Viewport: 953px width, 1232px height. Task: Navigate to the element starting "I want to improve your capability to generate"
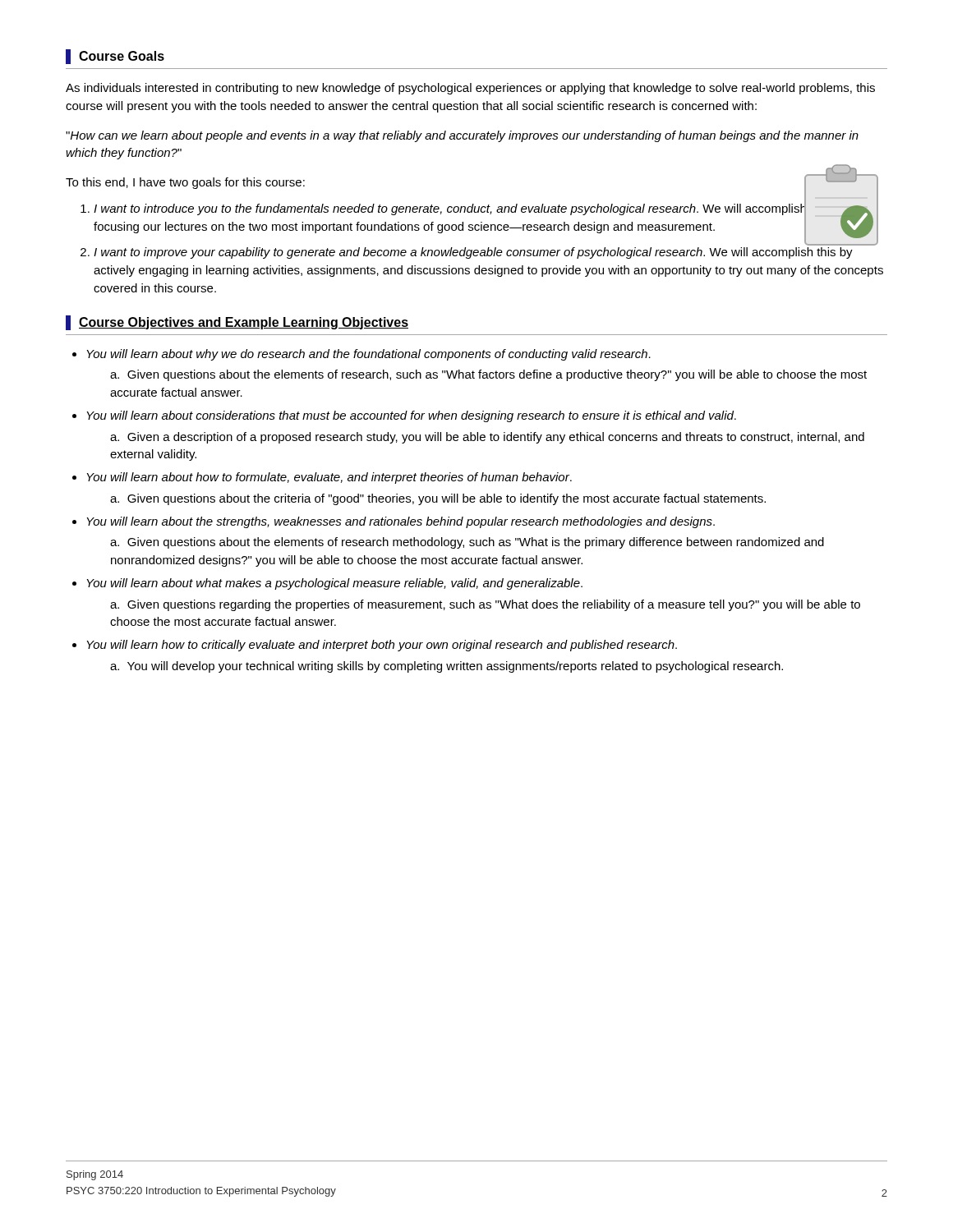(489, 270)
